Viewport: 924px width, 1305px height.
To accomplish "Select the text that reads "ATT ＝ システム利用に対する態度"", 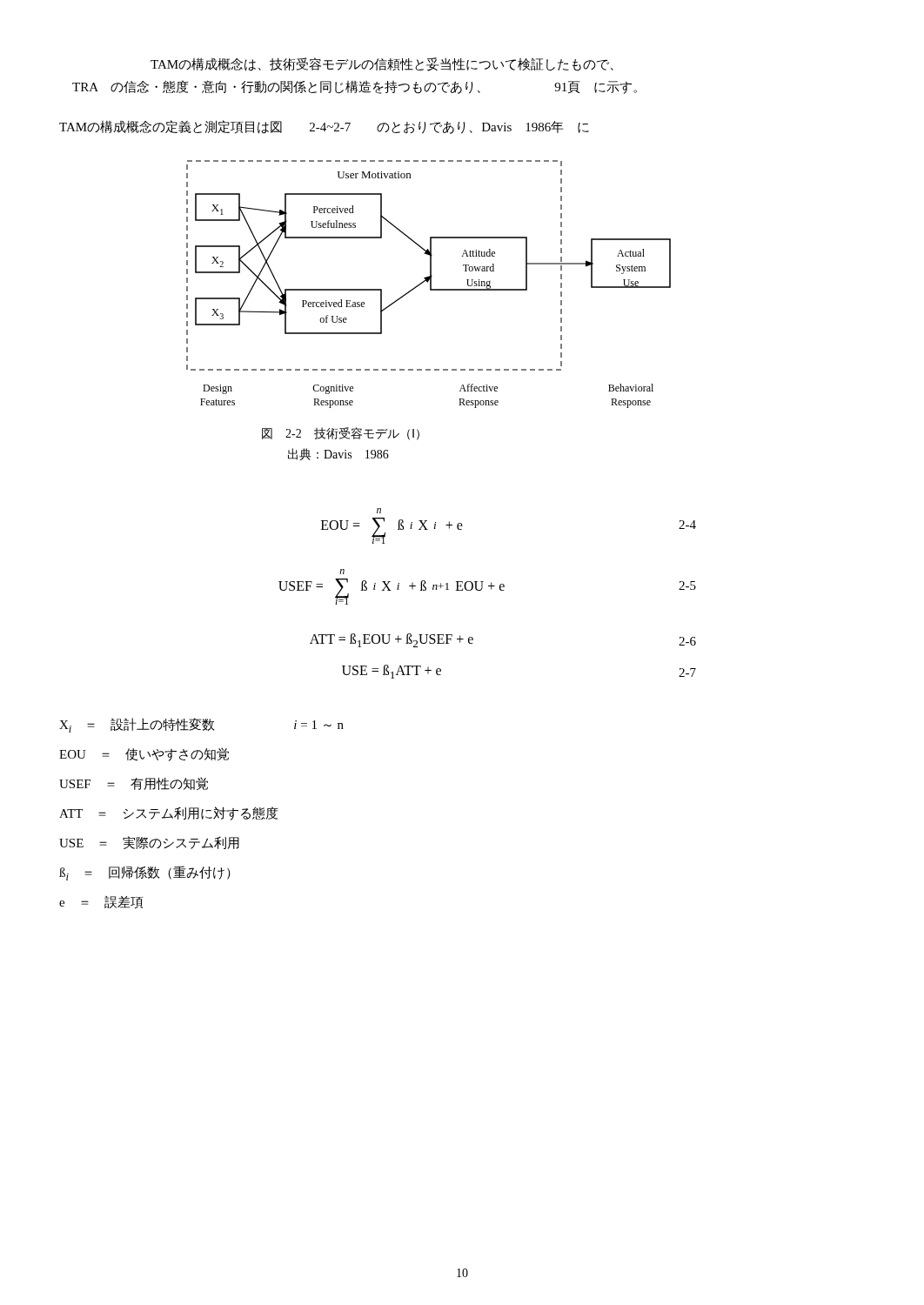I will click(169, 813).
